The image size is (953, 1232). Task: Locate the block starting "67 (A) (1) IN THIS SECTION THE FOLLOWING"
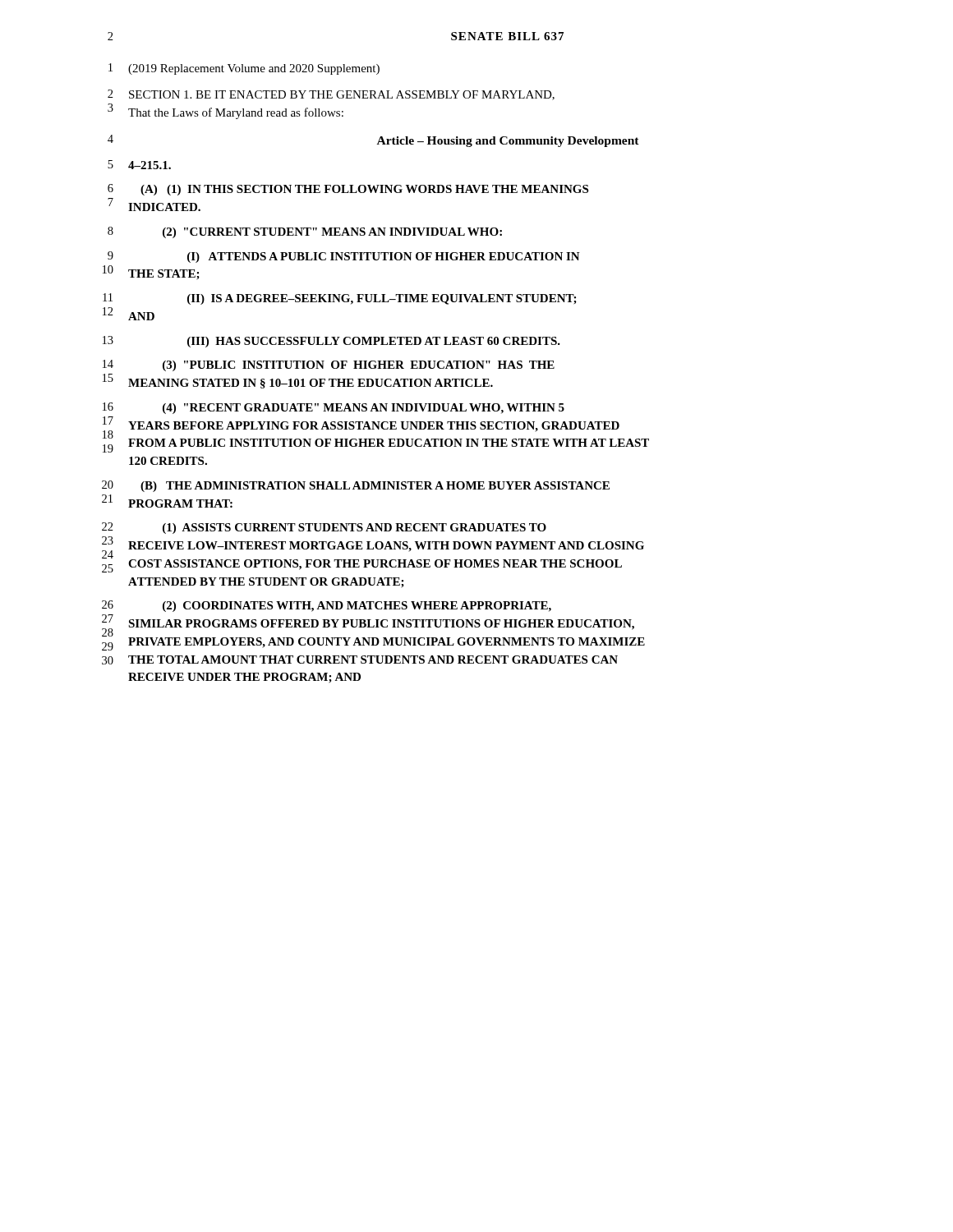coord(481,199)
